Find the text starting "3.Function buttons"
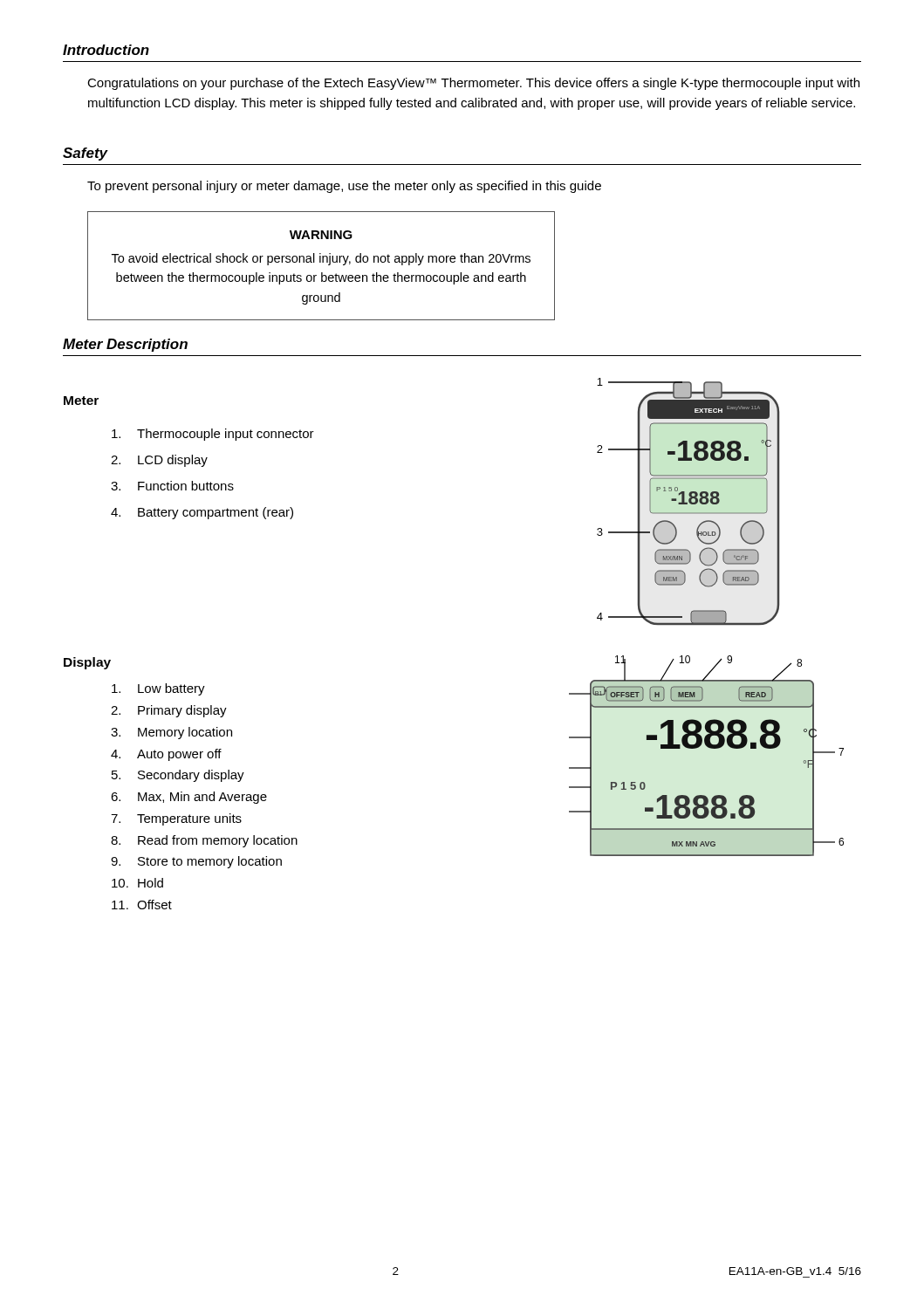 coord(172,486)
